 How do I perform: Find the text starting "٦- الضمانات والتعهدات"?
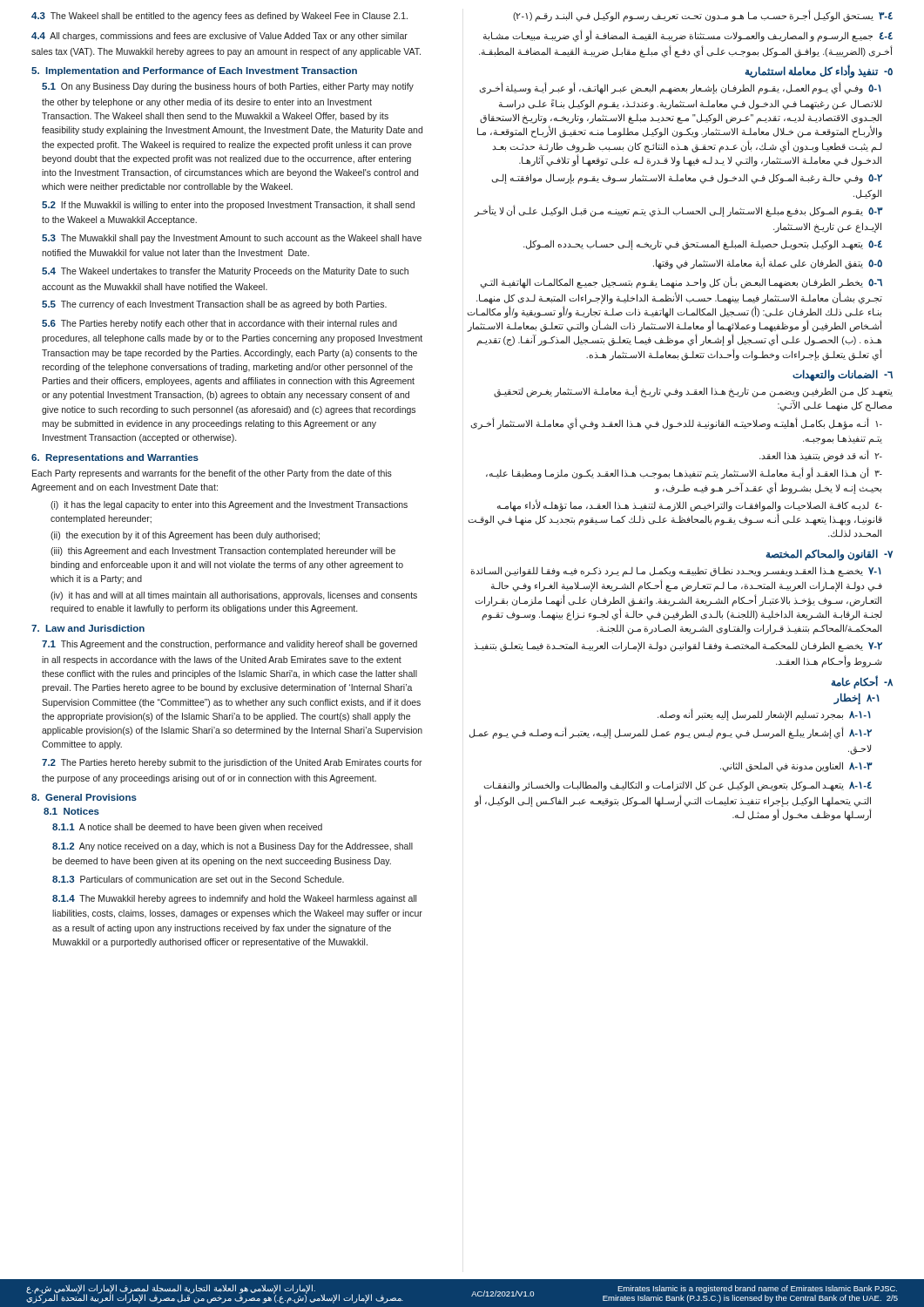843,375
